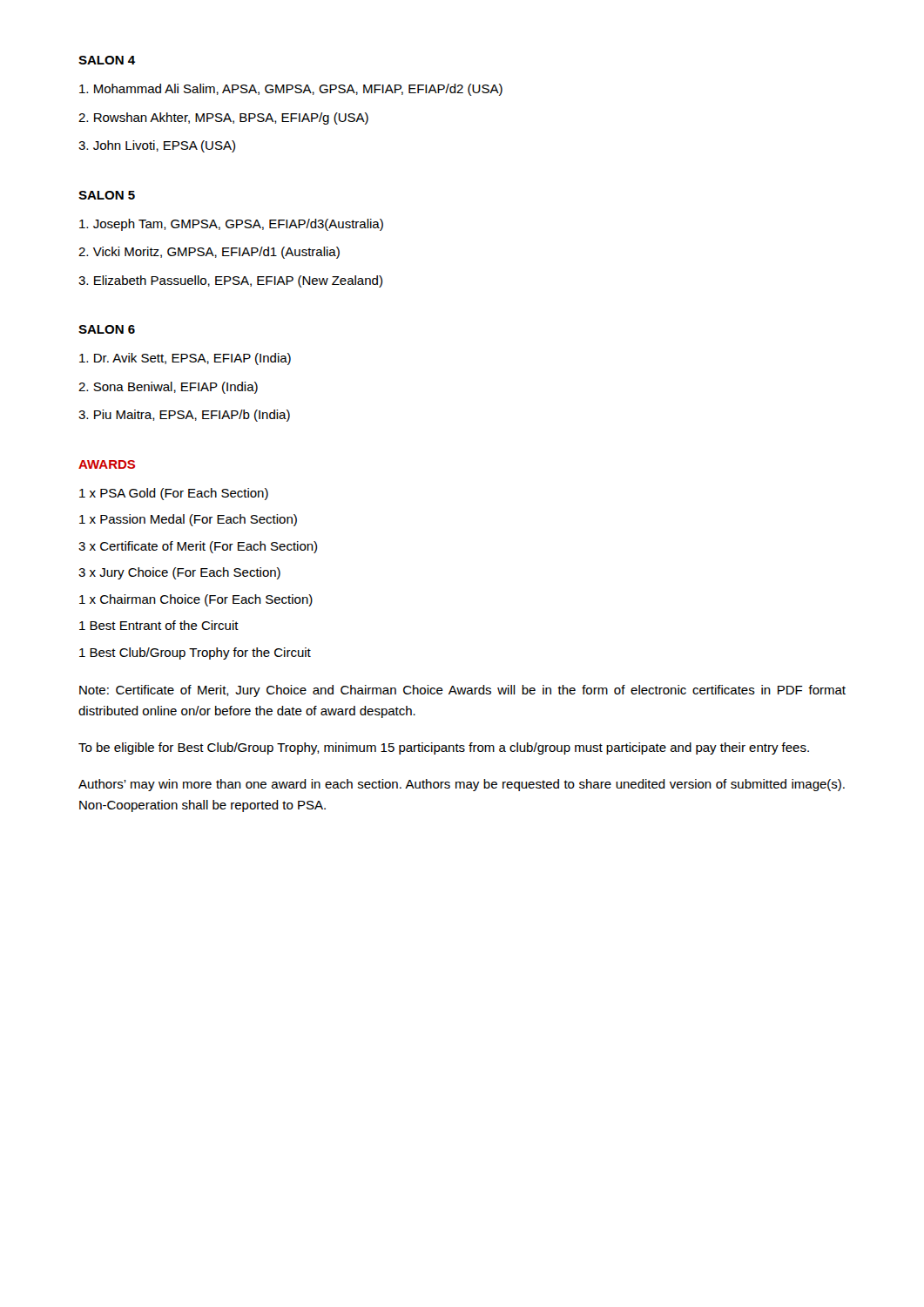Viewport: 924px width, 1307px height.
Task: Locate the list item containing "Mohammad Ali Salim, APSA,"
Action: coord(291,88)
